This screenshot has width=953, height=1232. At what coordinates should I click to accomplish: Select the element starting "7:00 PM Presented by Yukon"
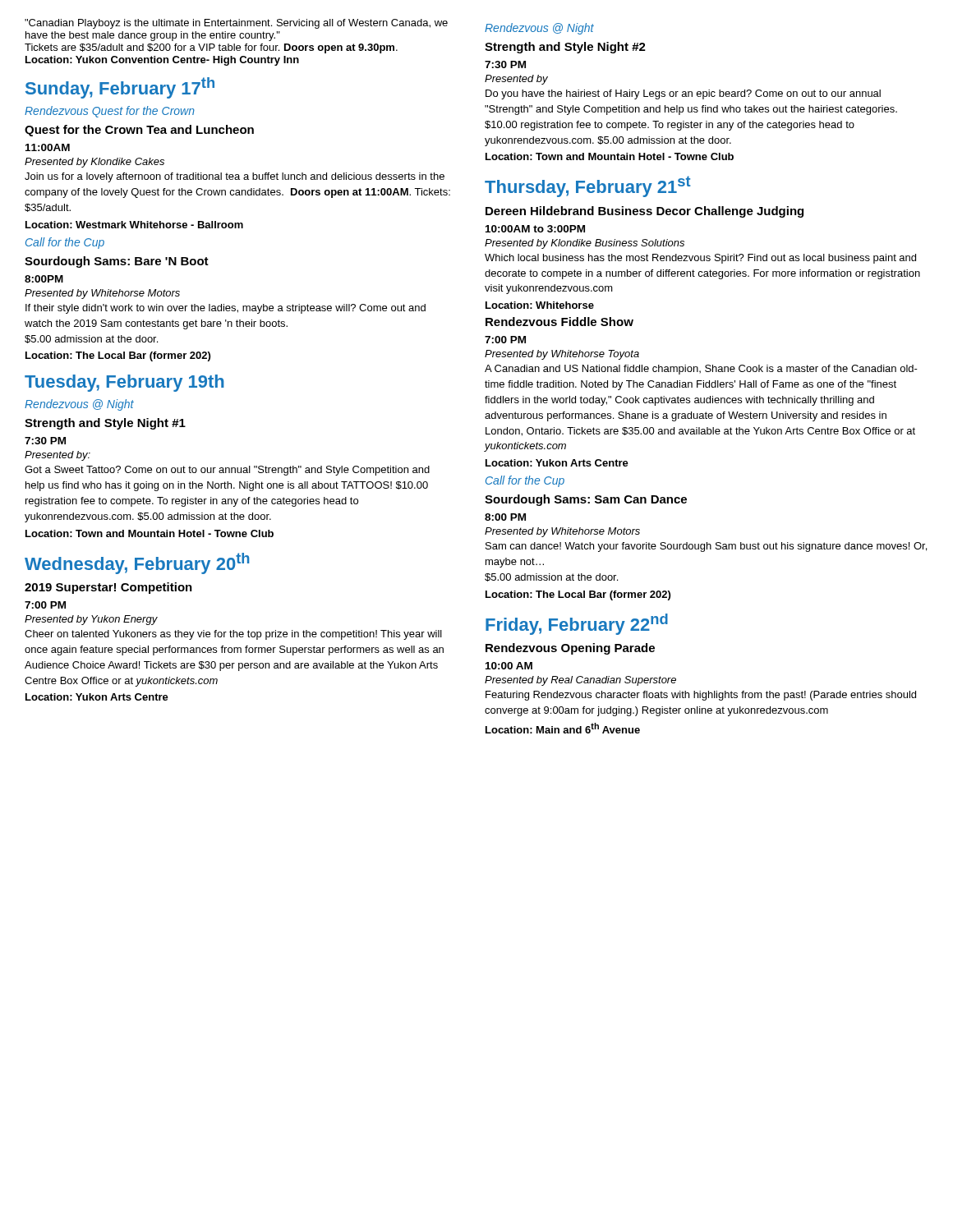click(238, 651)
